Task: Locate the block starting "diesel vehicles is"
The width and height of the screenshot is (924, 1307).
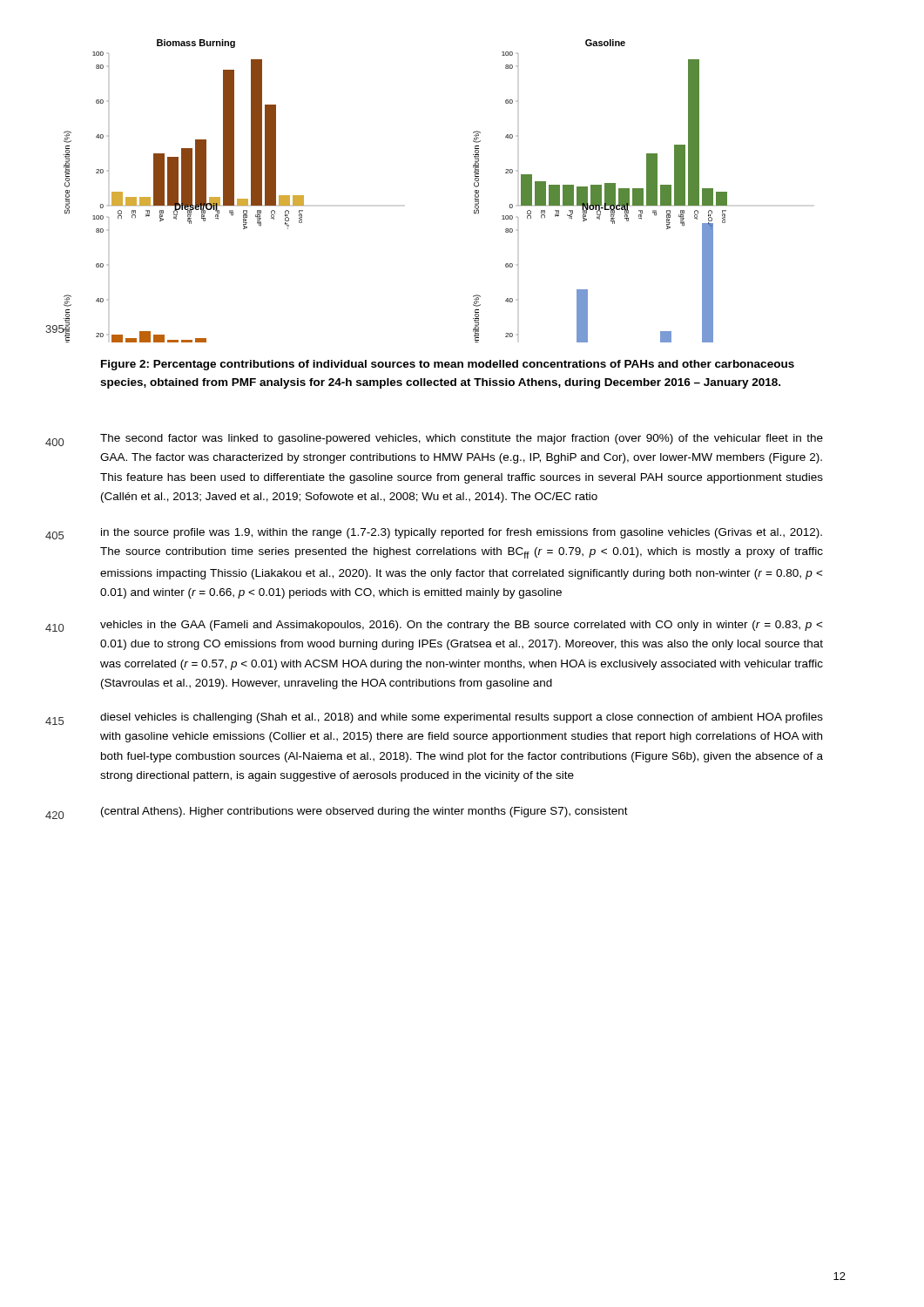Action: pos(462,746)
